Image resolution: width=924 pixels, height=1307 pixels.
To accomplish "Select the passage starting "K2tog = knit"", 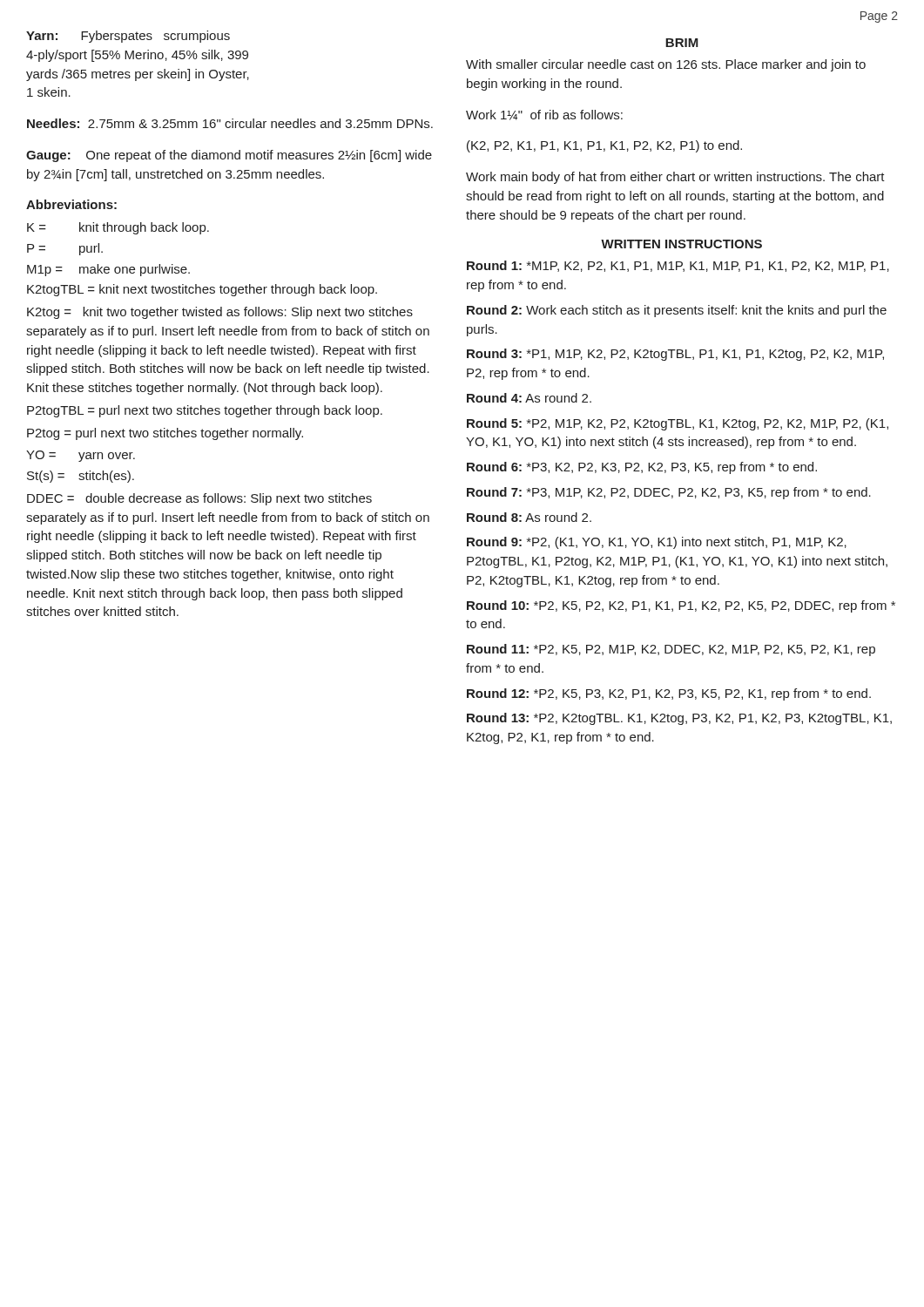I will pyautogui.click(x=228, y=349).
